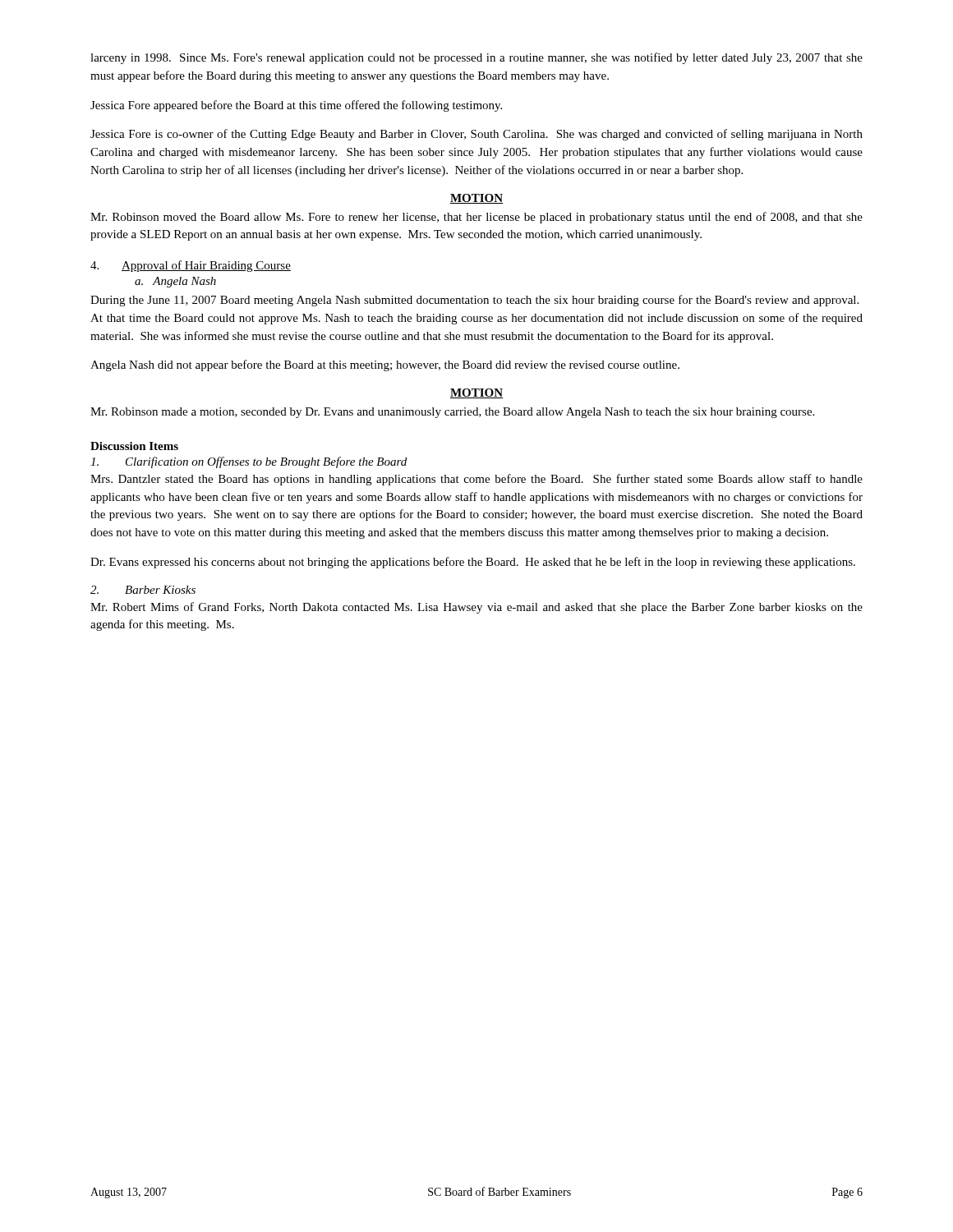Viewport: 953px width, 1232px height.
Task: Select the text block that says "Dr. Evans expressed"
Action: [473, 562]
